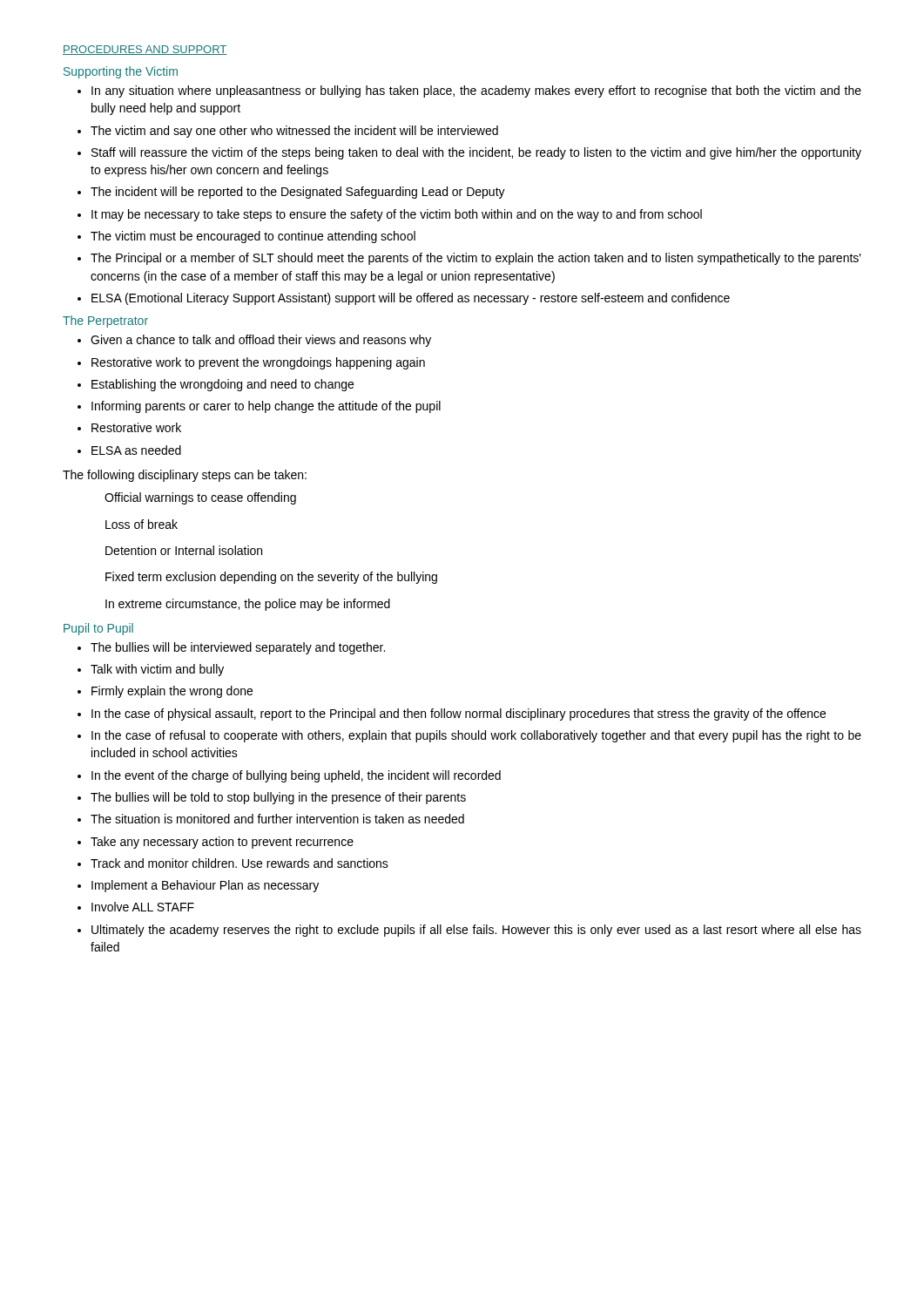This screenshot has width=924, height=1307.
Task: Locate the block starting "In the case of physical"
Action: click(458, 713)
